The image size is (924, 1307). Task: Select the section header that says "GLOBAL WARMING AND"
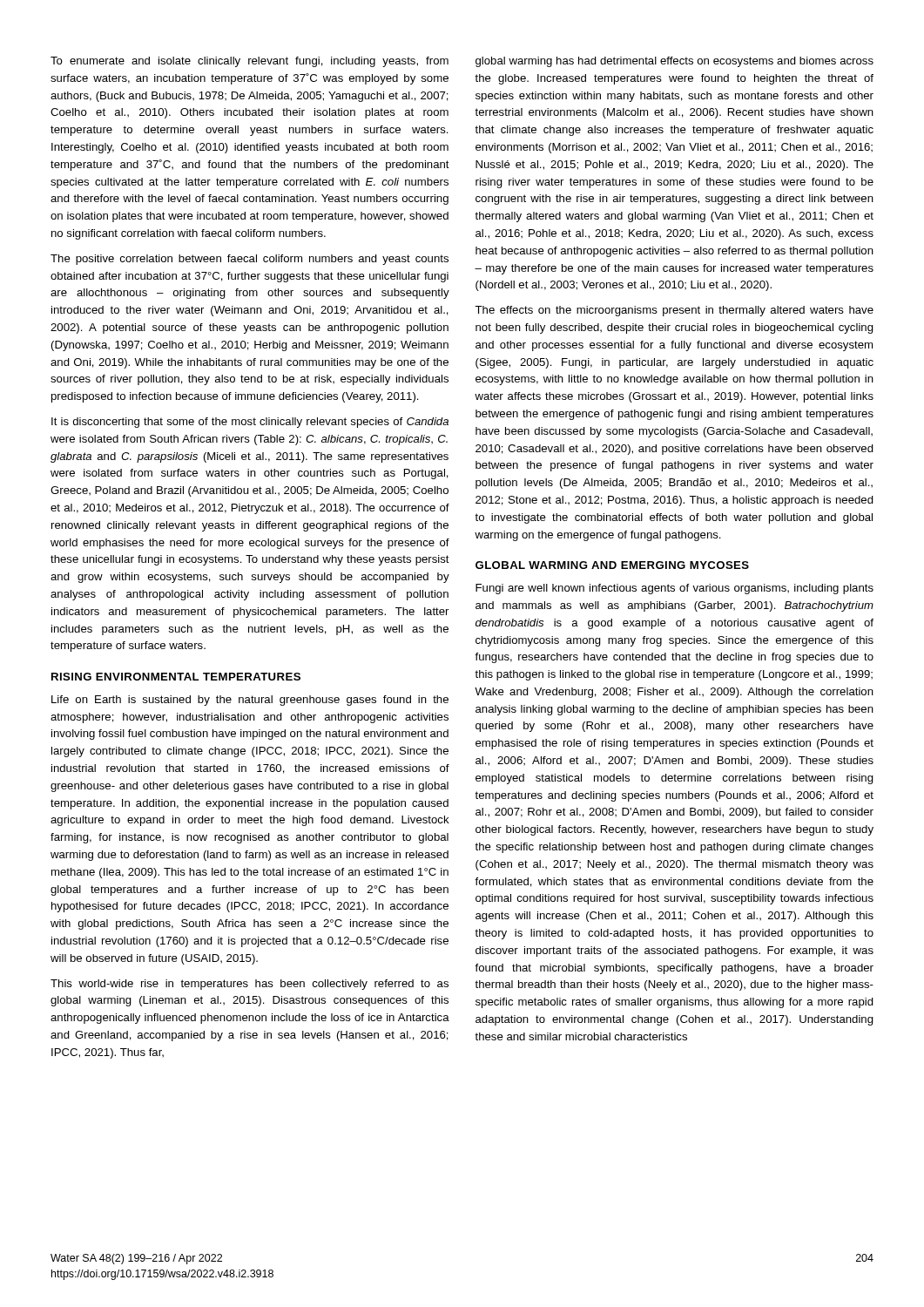coord(674,566)
